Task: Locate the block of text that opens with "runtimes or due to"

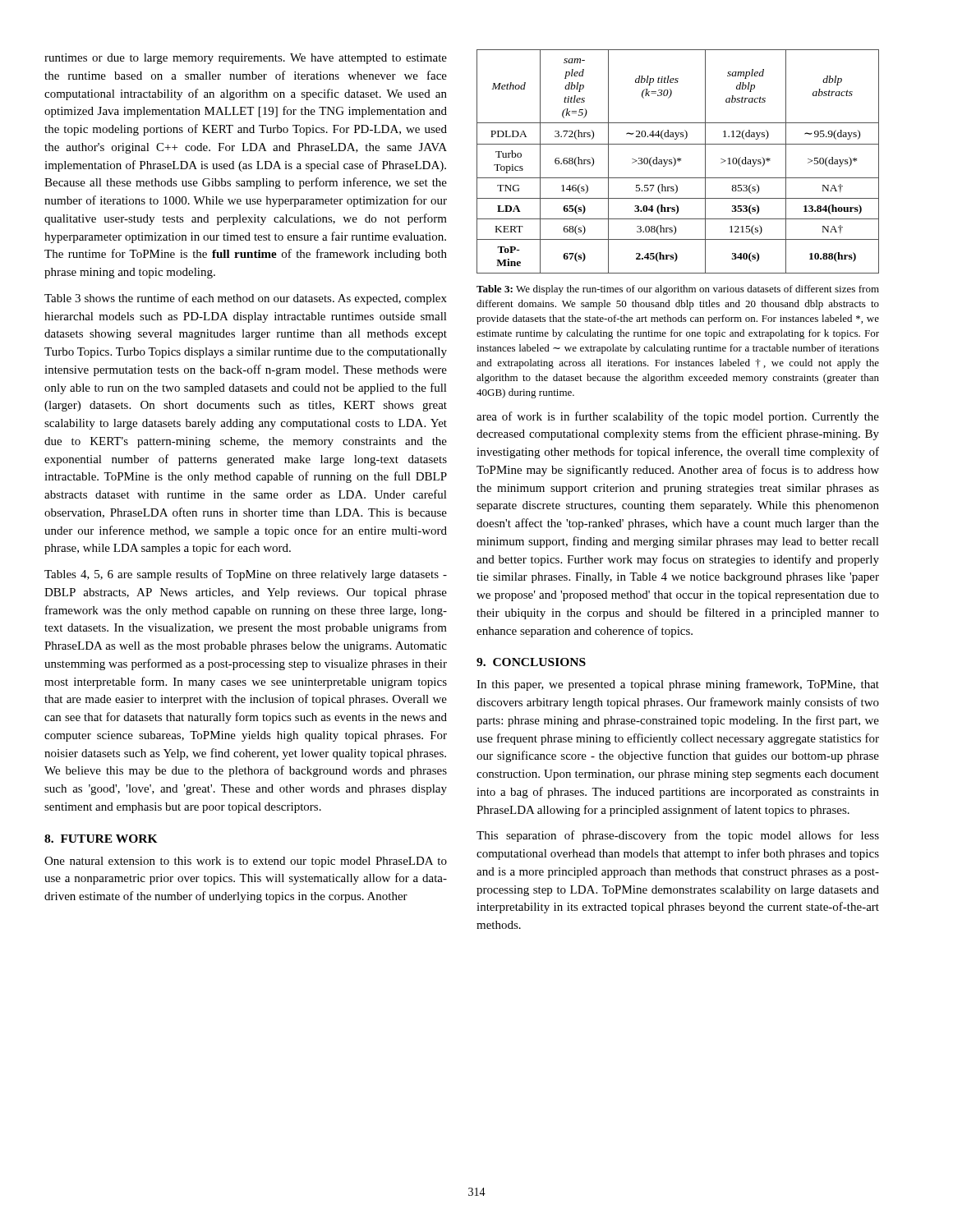Action: click(246, 165)
